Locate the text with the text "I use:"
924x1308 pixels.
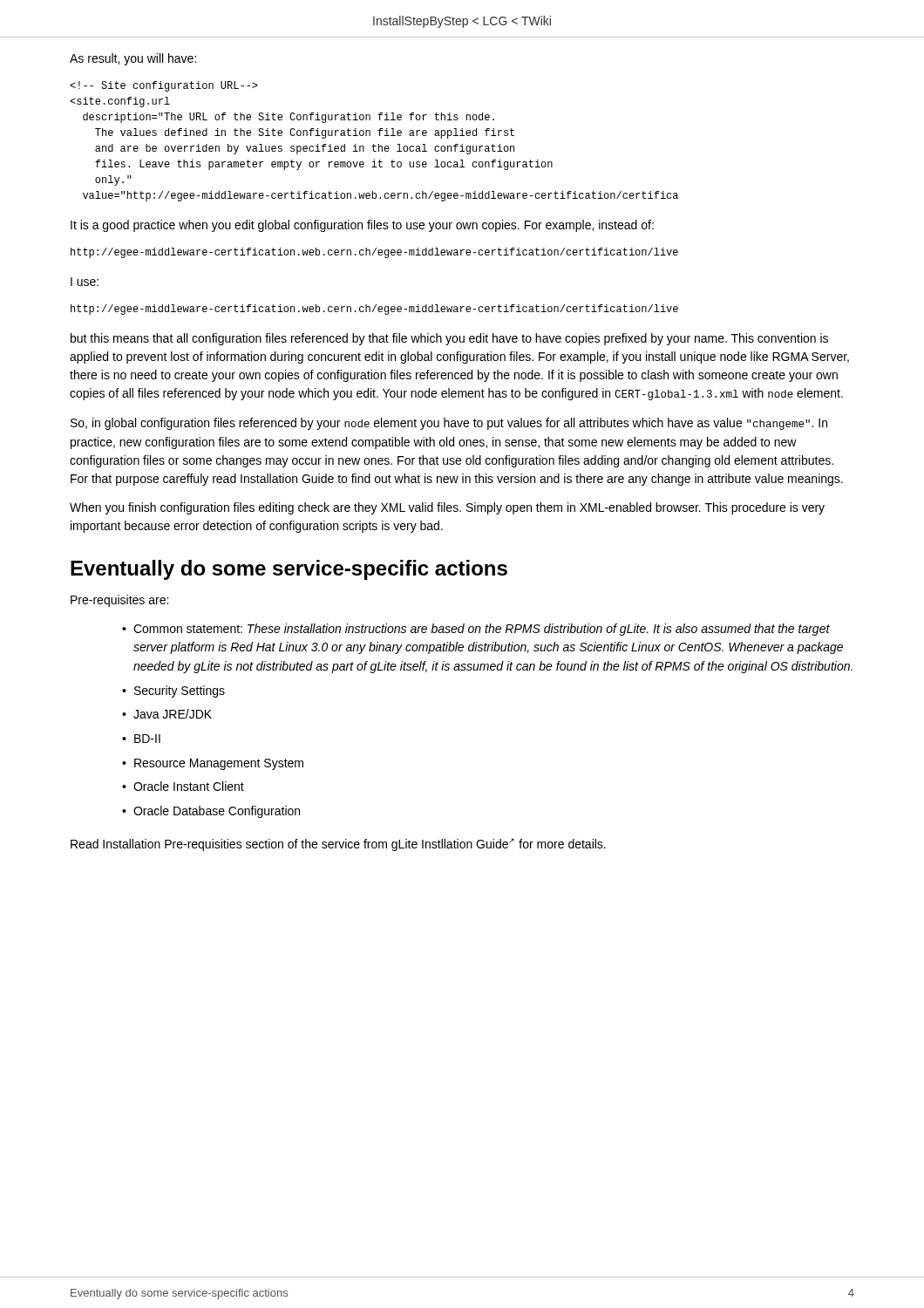pos(85,282)
